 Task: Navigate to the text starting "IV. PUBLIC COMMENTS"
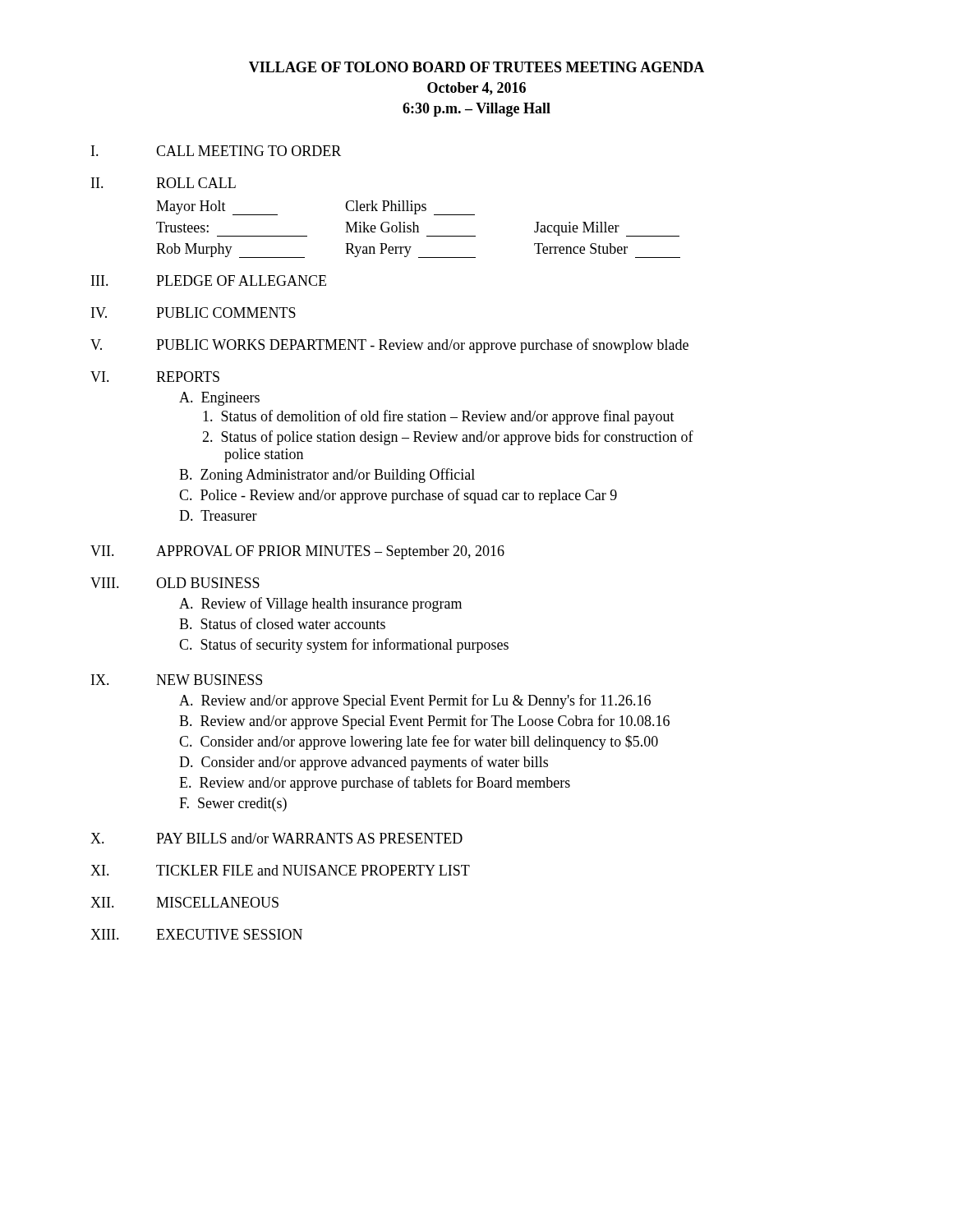[x=193, y=313]
